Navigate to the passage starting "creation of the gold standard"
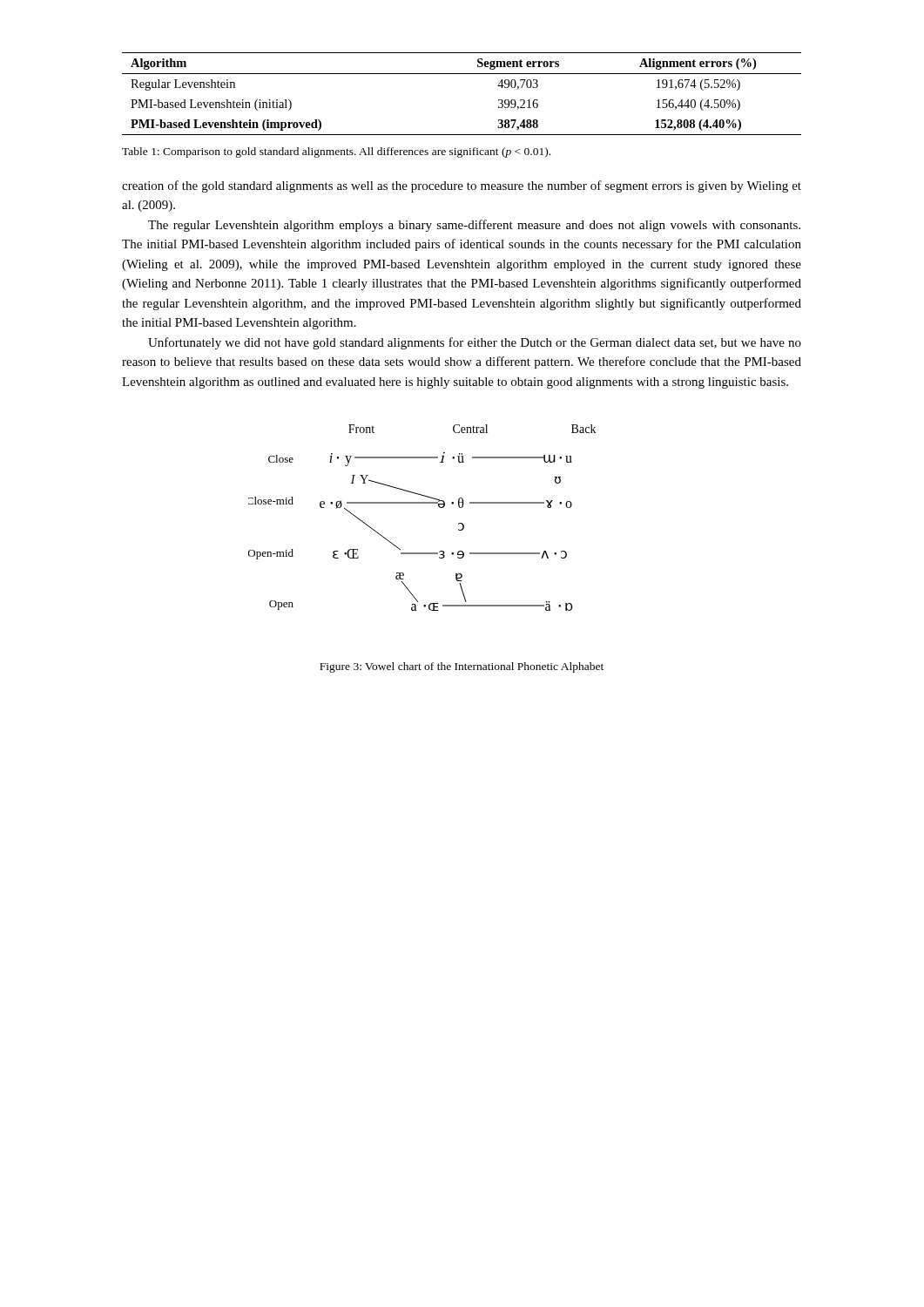 coord(462,284)
